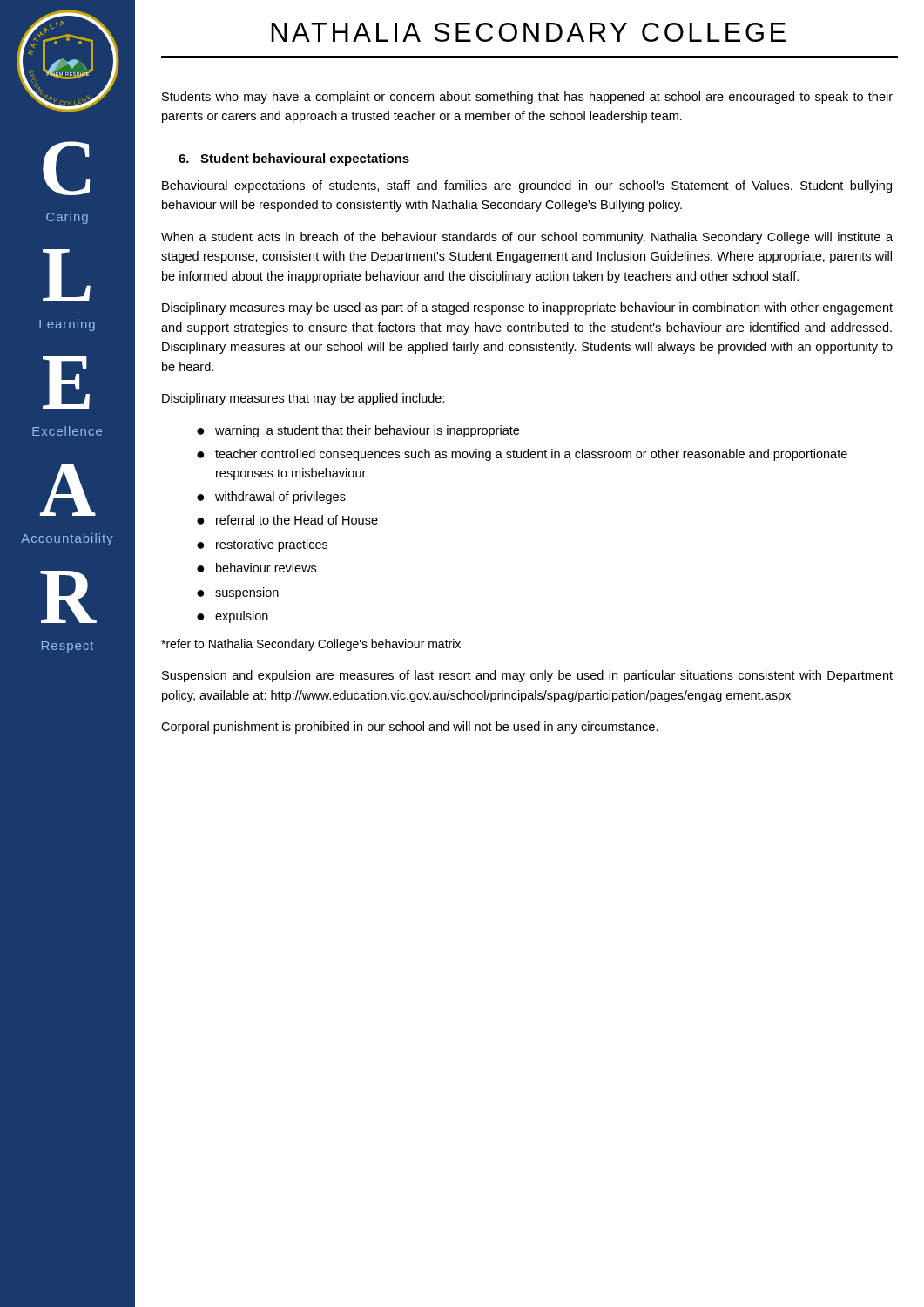Find the list item that says "● withdrawal of privileges"
Image resolution: width=924 pixels, height=1307 pixels.
click(271, 497)
